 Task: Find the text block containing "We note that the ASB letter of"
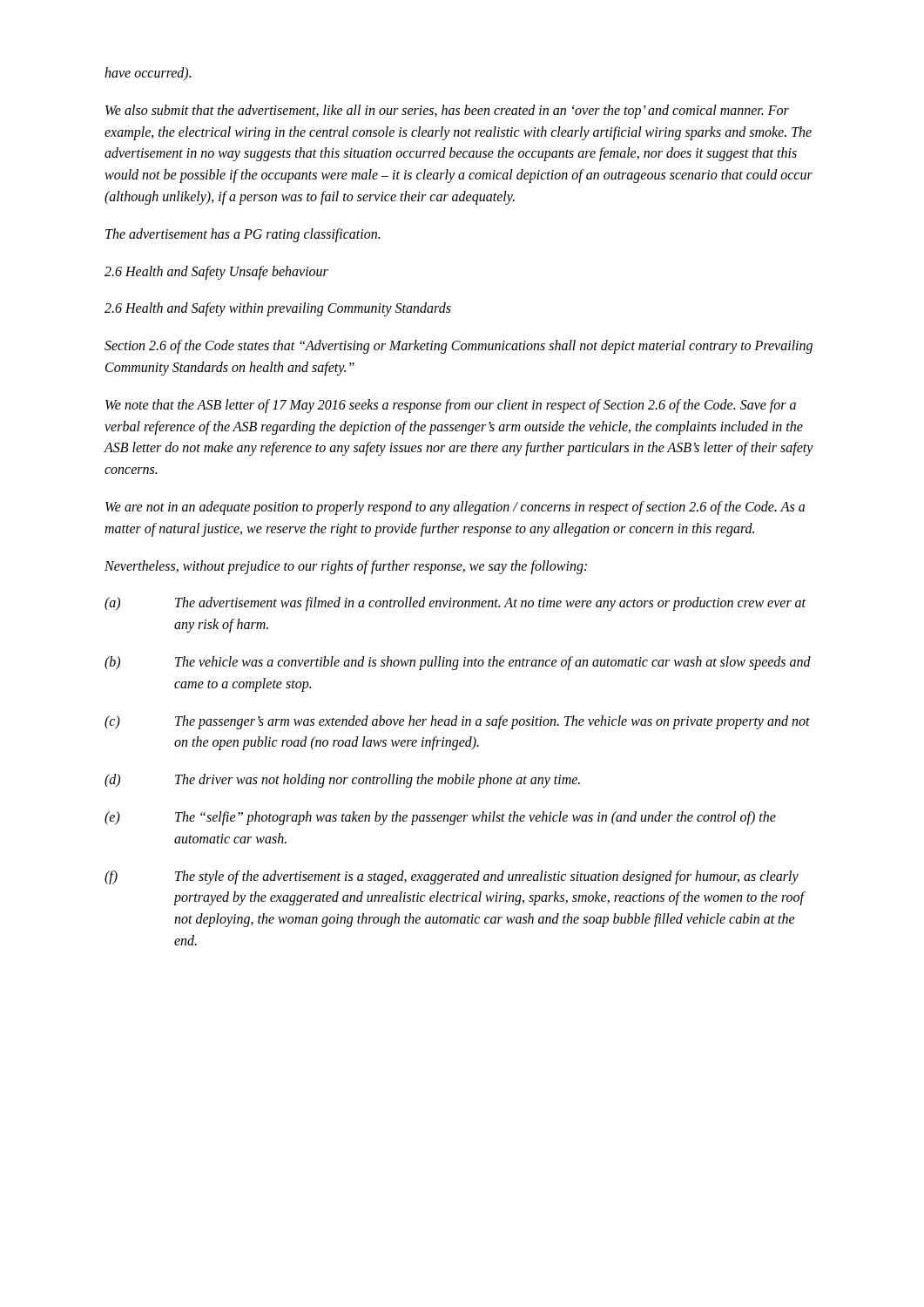tap(459, 437)
